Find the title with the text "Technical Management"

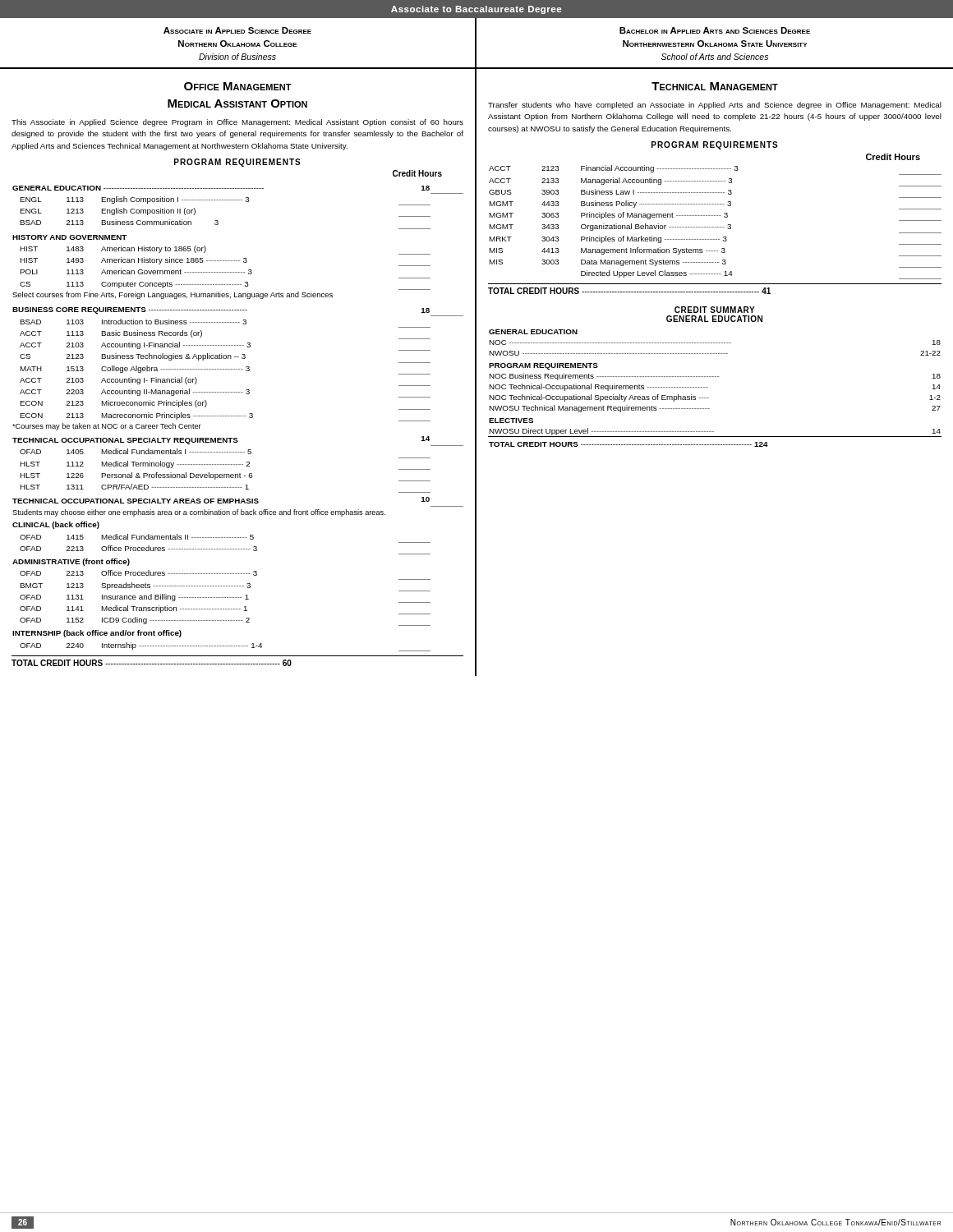tap(715, 86)
